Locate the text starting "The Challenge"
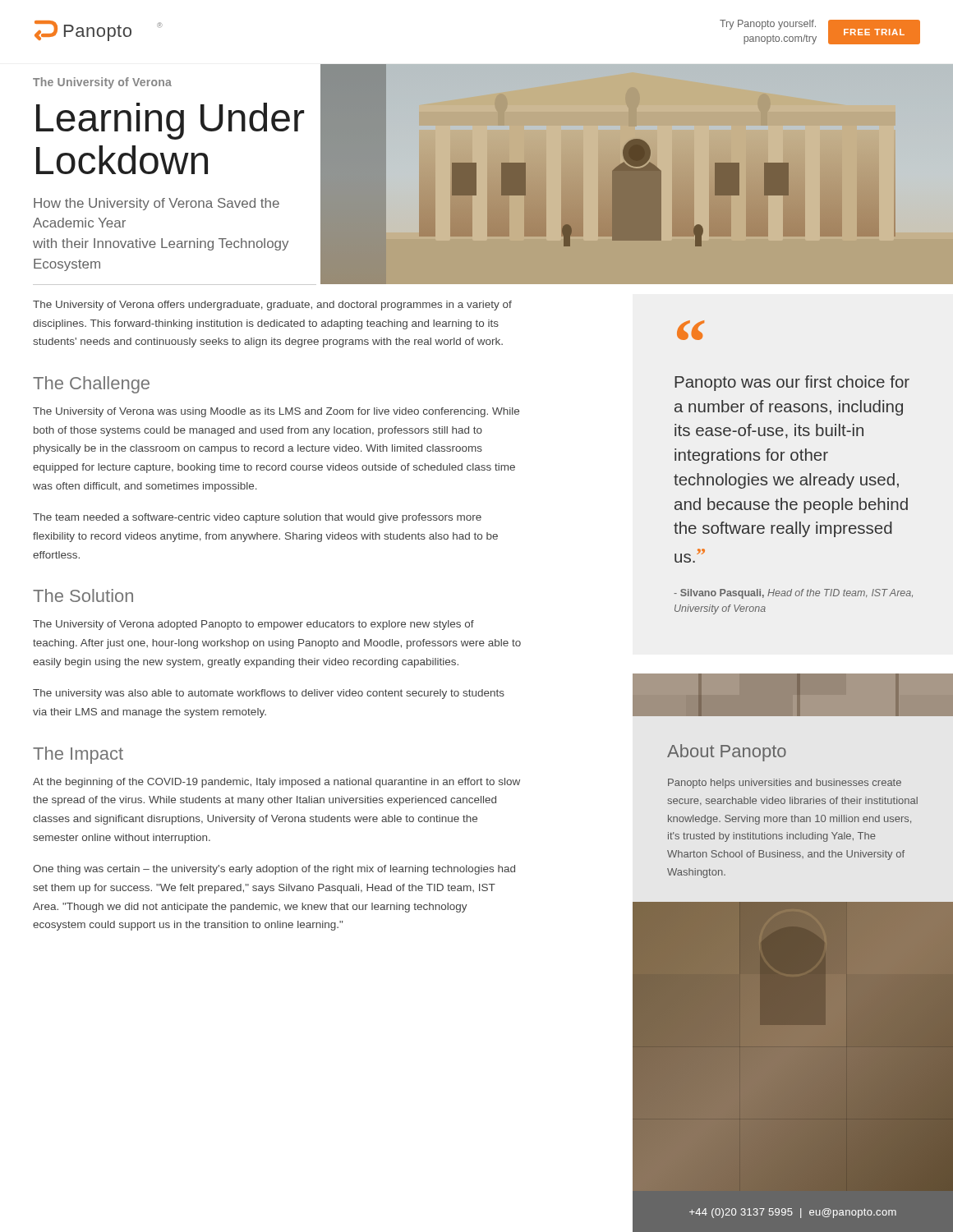Image resolution: width=953 pixels, height=1232 pixels. [92, 383]
